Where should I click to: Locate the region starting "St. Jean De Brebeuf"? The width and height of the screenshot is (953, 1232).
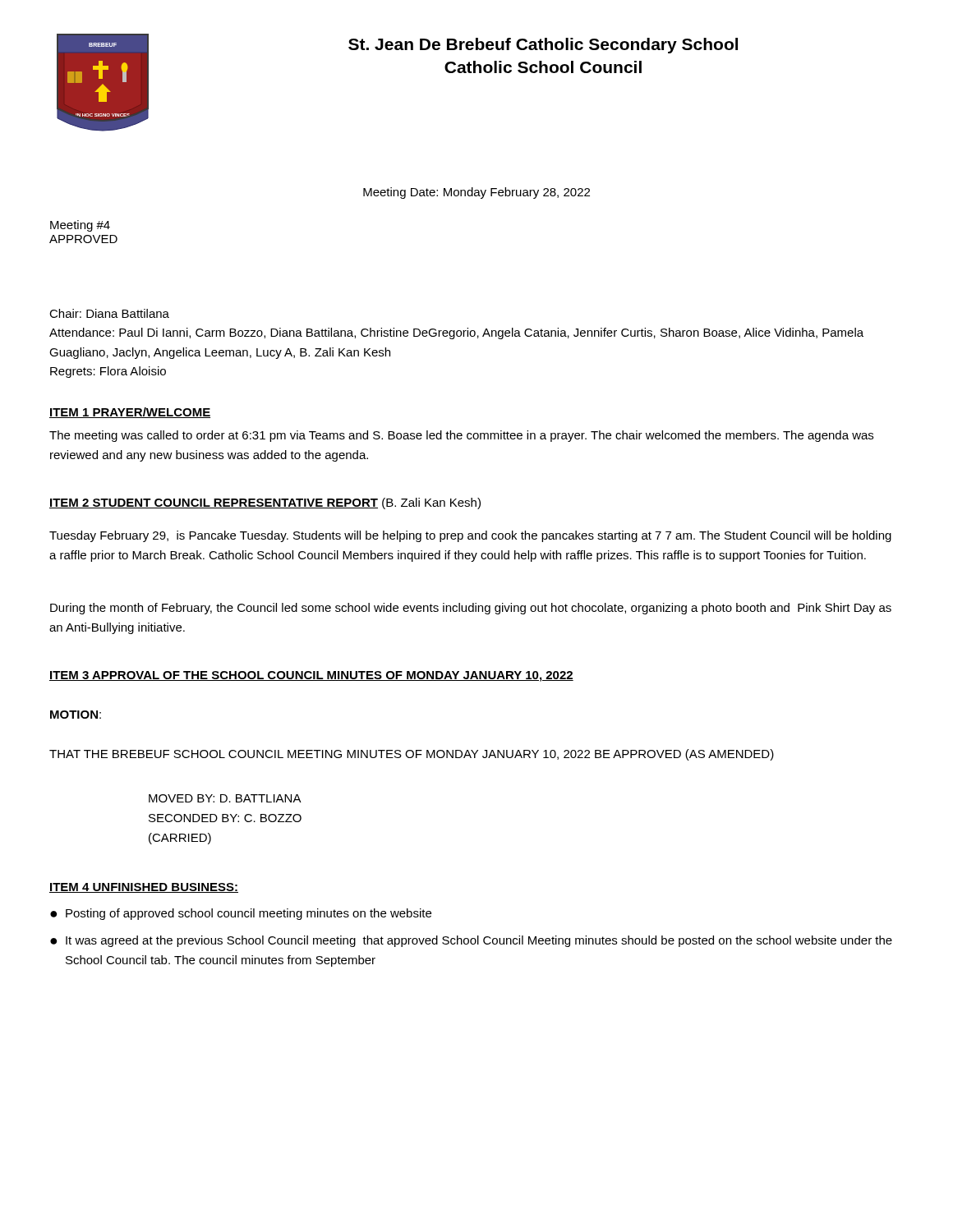[x=543, y=56]
